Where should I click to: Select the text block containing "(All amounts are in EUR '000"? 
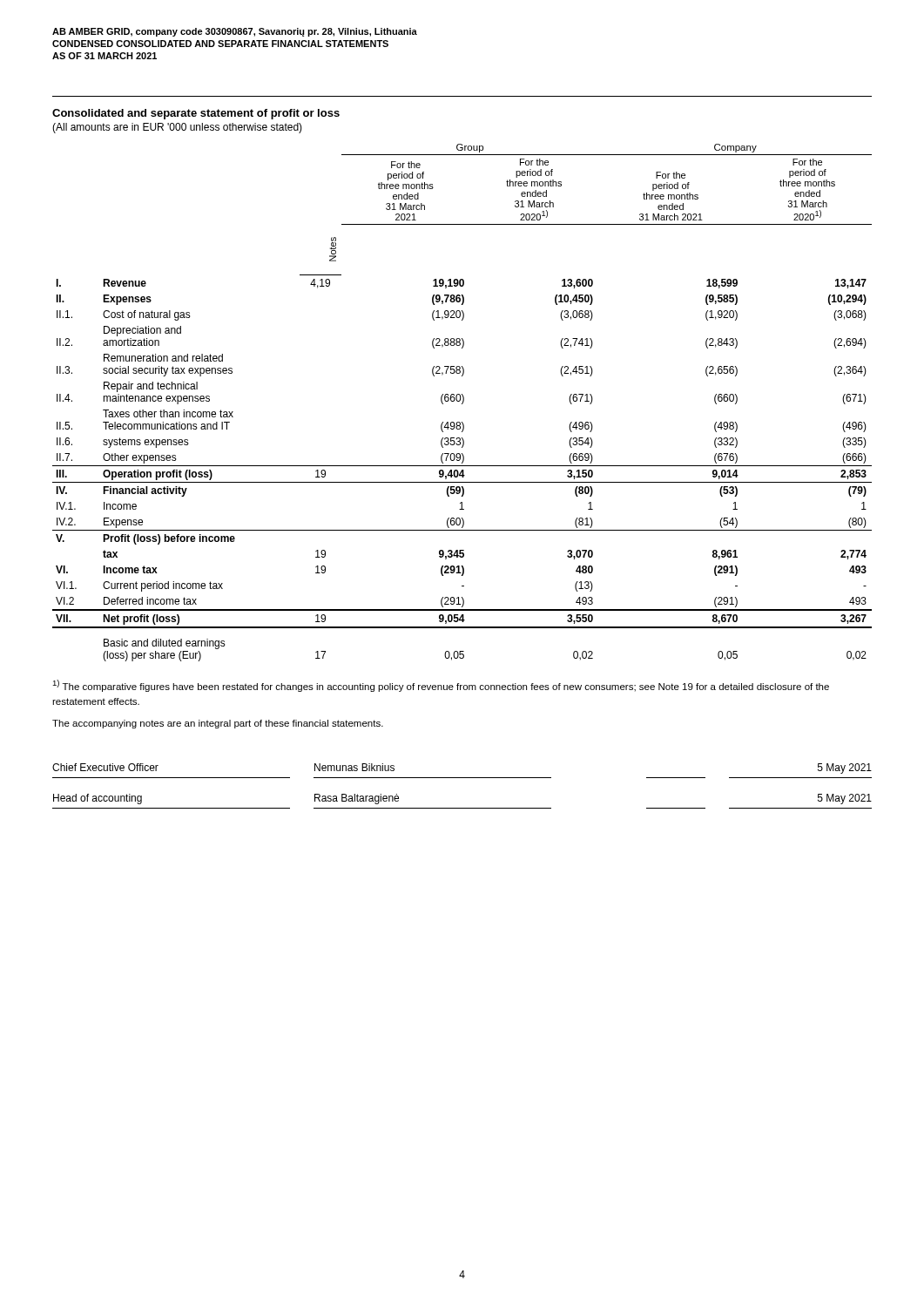pos(177,127)
